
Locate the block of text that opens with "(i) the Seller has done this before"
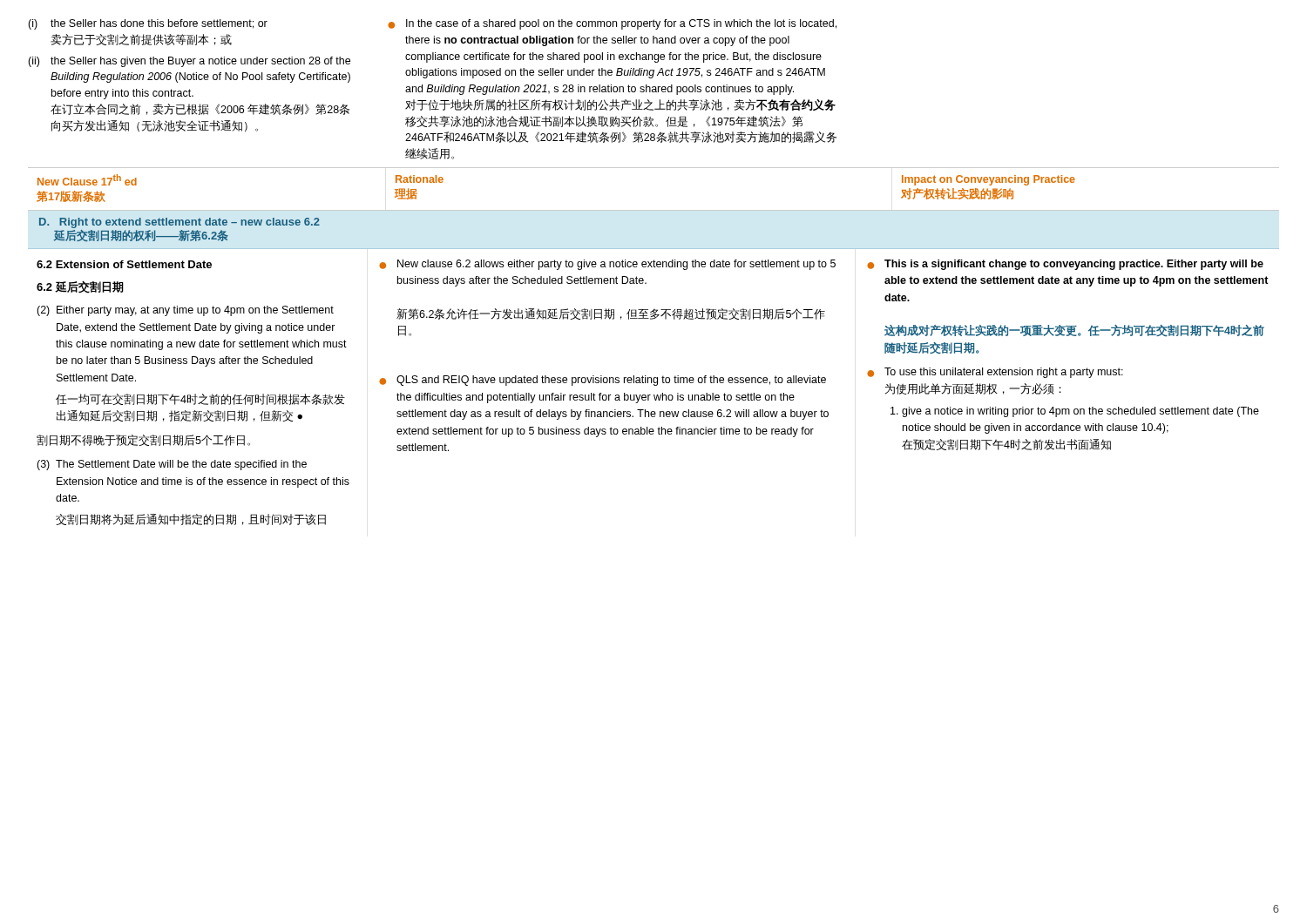pyautogui.click(x=190, y=75)
